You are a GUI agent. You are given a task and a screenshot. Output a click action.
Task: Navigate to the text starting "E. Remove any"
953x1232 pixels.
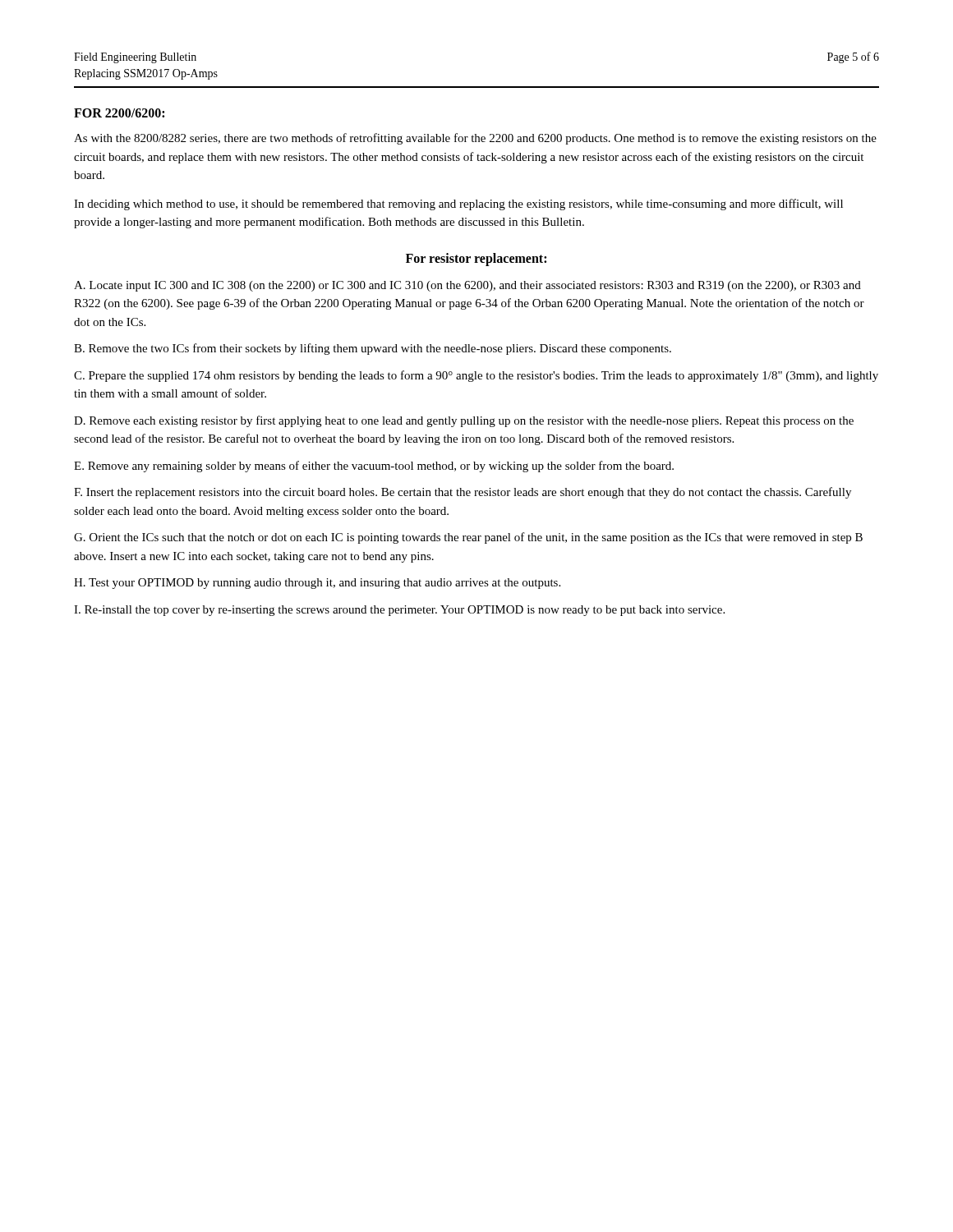coord(374,465)
